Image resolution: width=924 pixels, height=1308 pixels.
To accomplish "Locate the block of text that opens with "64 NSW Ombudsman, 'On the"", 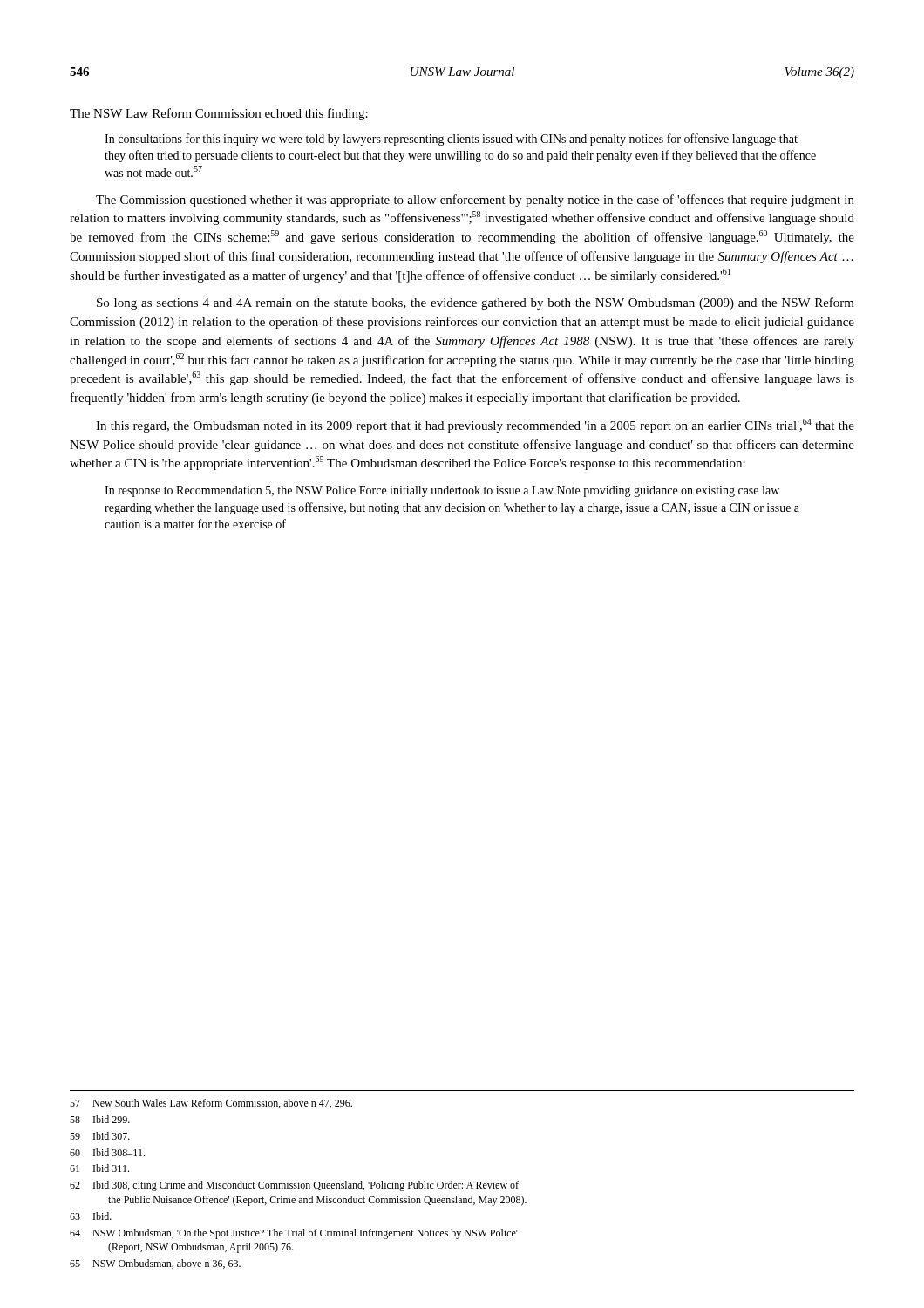I will 462,1240.
